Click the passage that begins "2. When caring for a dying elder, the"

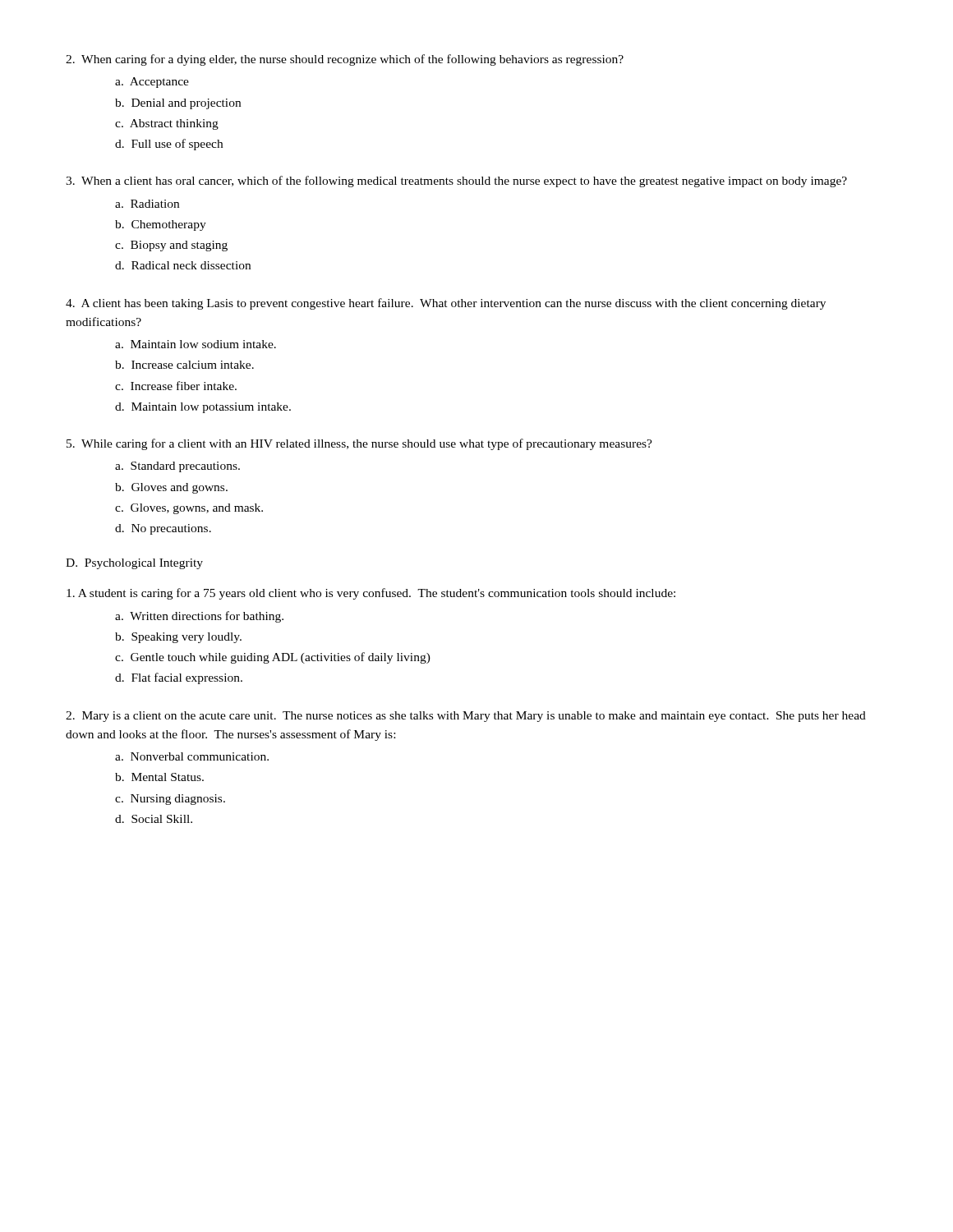tap(345, 60)
